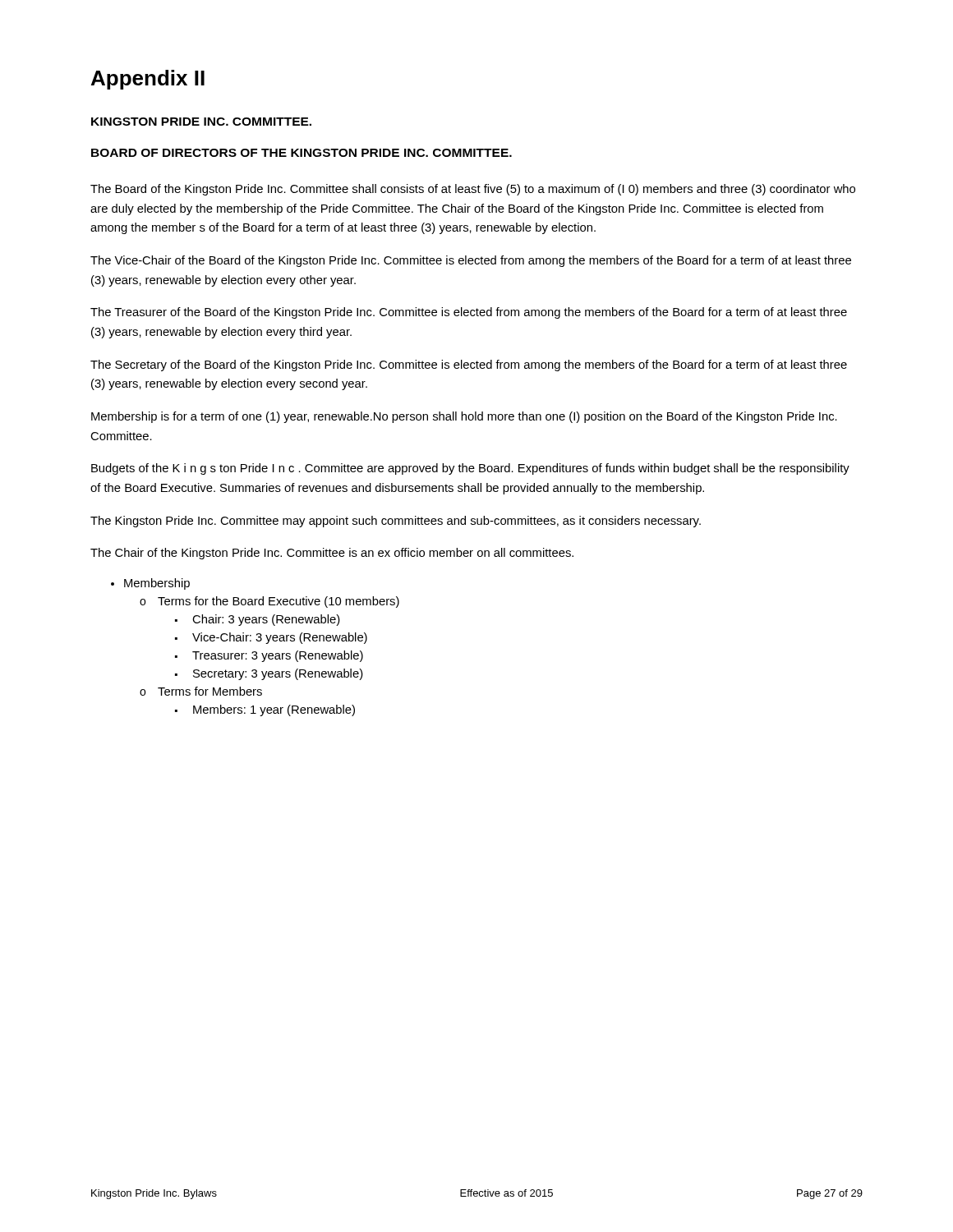The width and height of the screenshot is (953, 1232).
Task: Click on the text block starting "The Treasurer of the Board of"
Action: click(x=469, y=322)
